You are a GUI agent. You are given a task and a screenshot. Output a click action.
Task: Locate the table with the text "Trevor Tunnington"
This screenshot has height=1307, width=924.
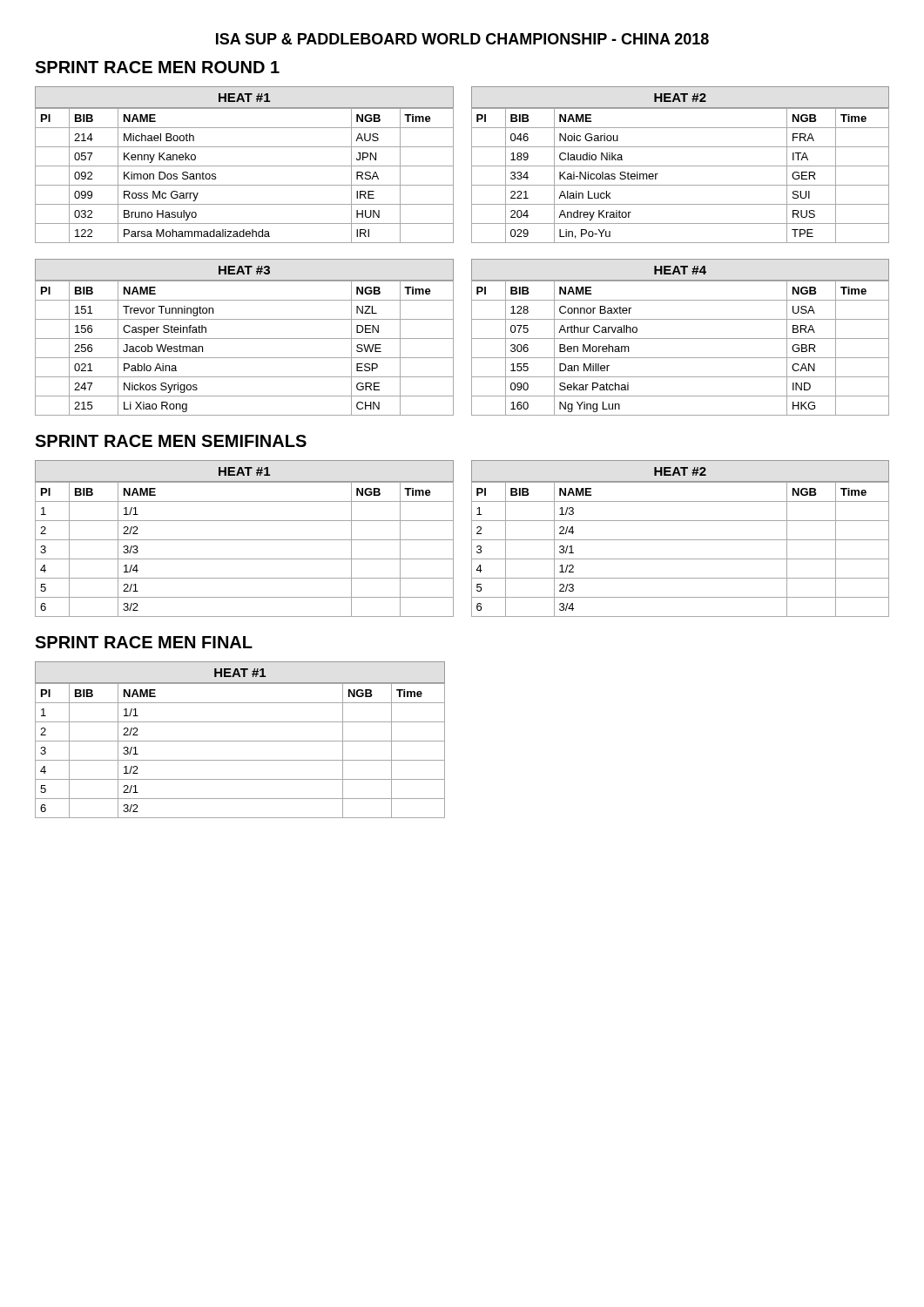pyautogui.click(x=244, y=348)
